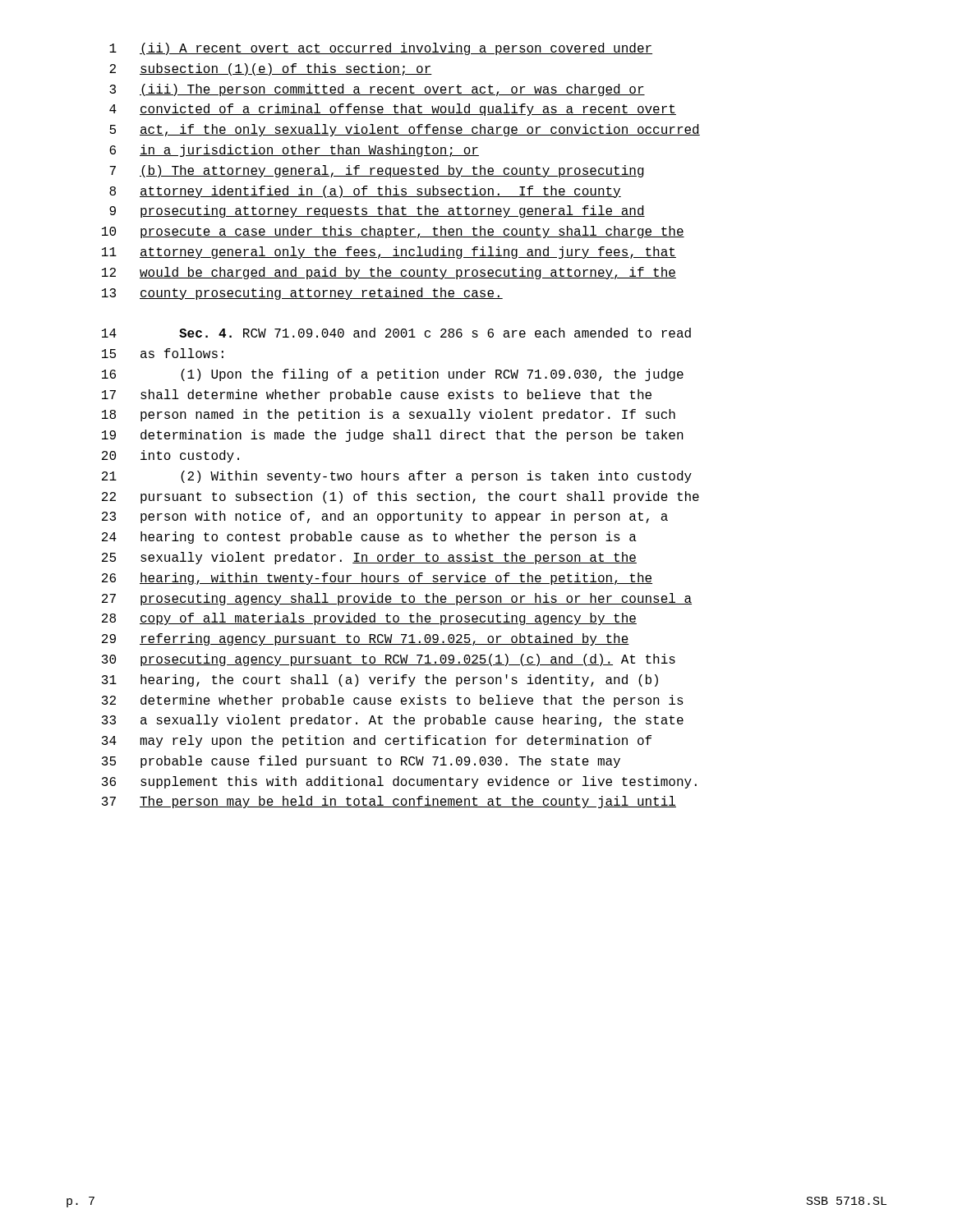Image resolution: width=953 pixels, height=1232 pixels.
Task: Locate the region starting "2 subsection (1)(e) of this section;"
Action: click(x=257, y=70)
